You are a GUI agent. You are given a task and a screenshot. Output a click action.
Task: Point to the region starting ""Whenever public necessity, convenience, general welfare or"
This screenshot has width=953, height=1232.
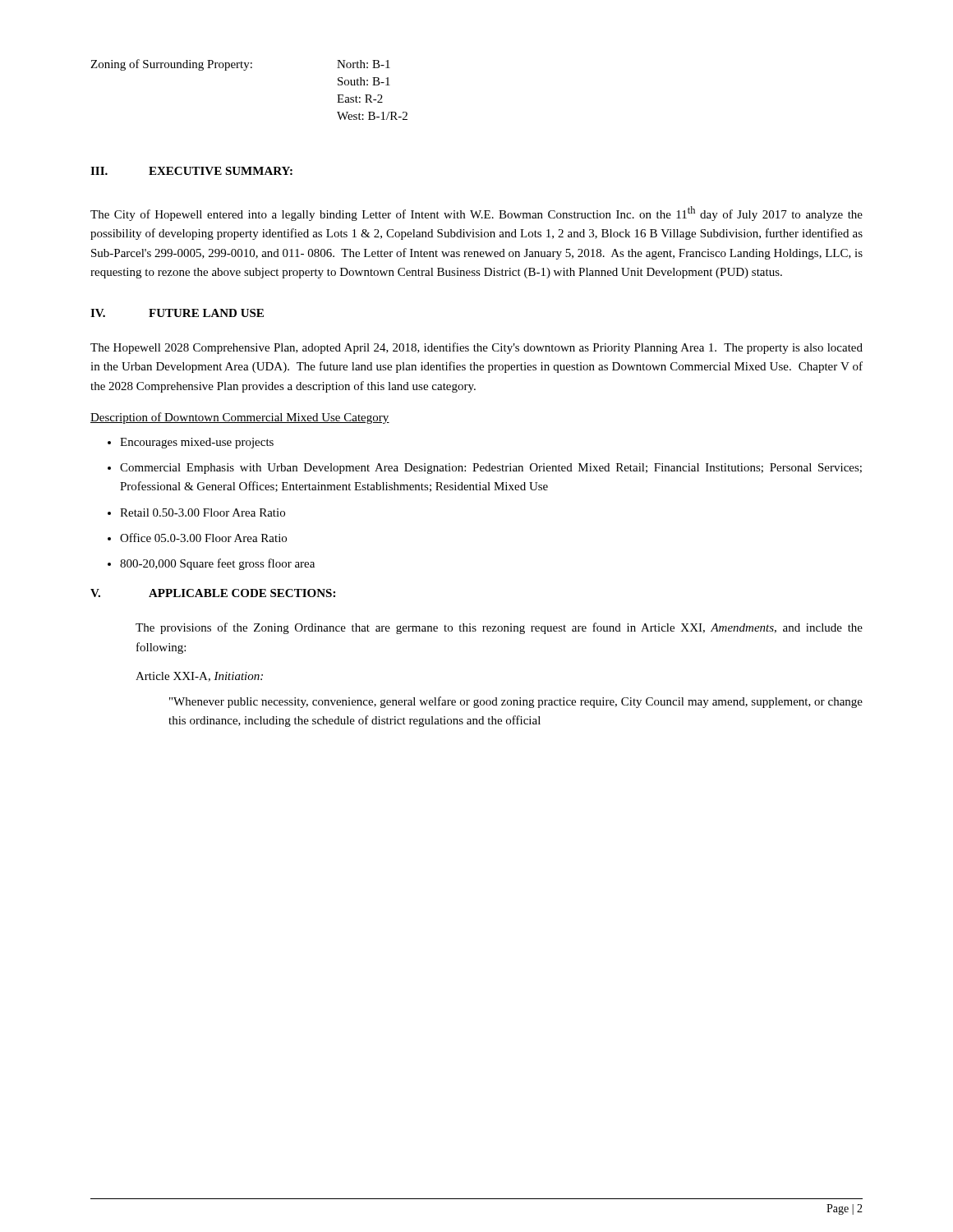click(516, 711)
